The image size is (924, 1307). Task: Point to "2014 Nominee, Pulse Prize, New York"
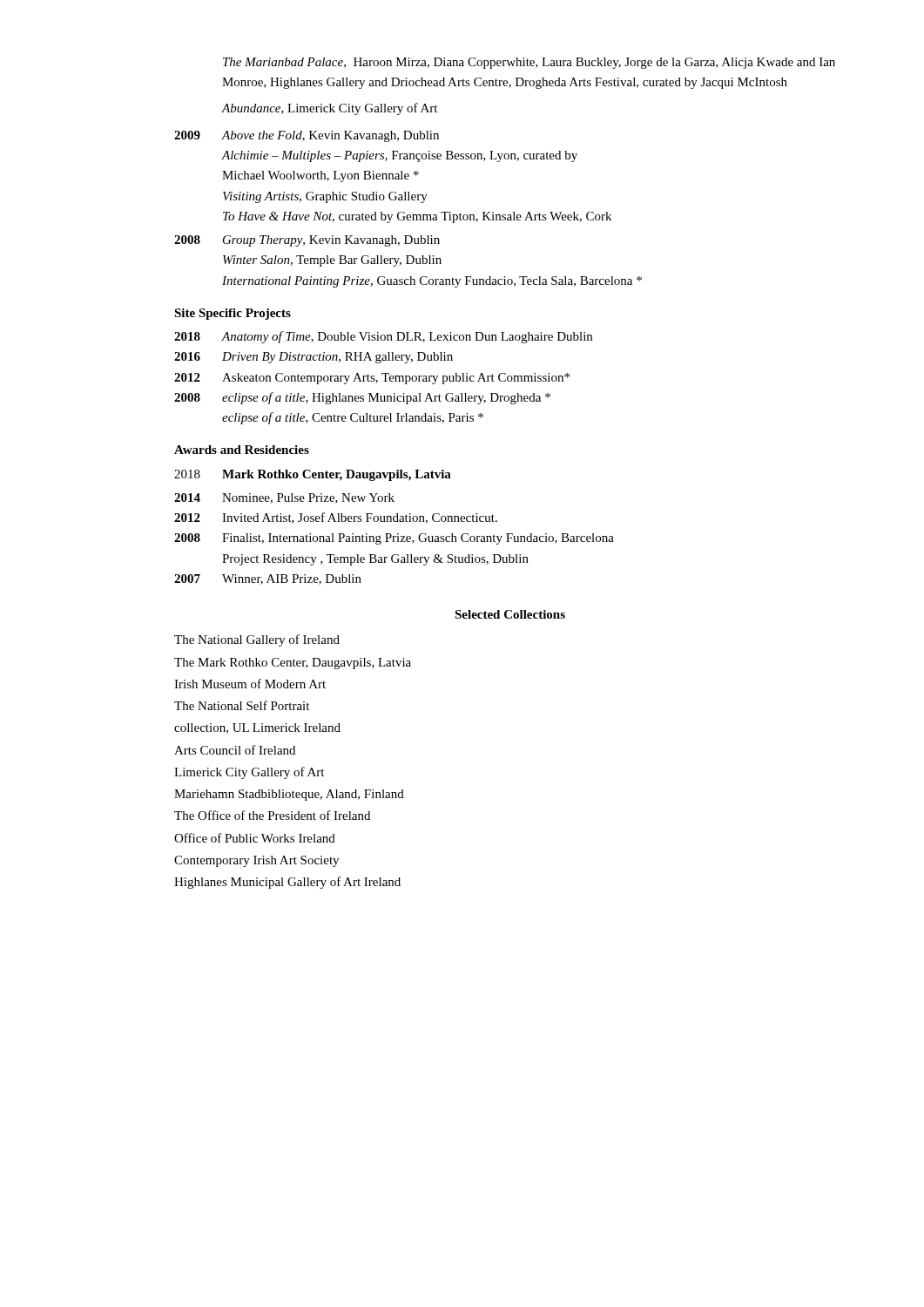[x=284, y=498]
